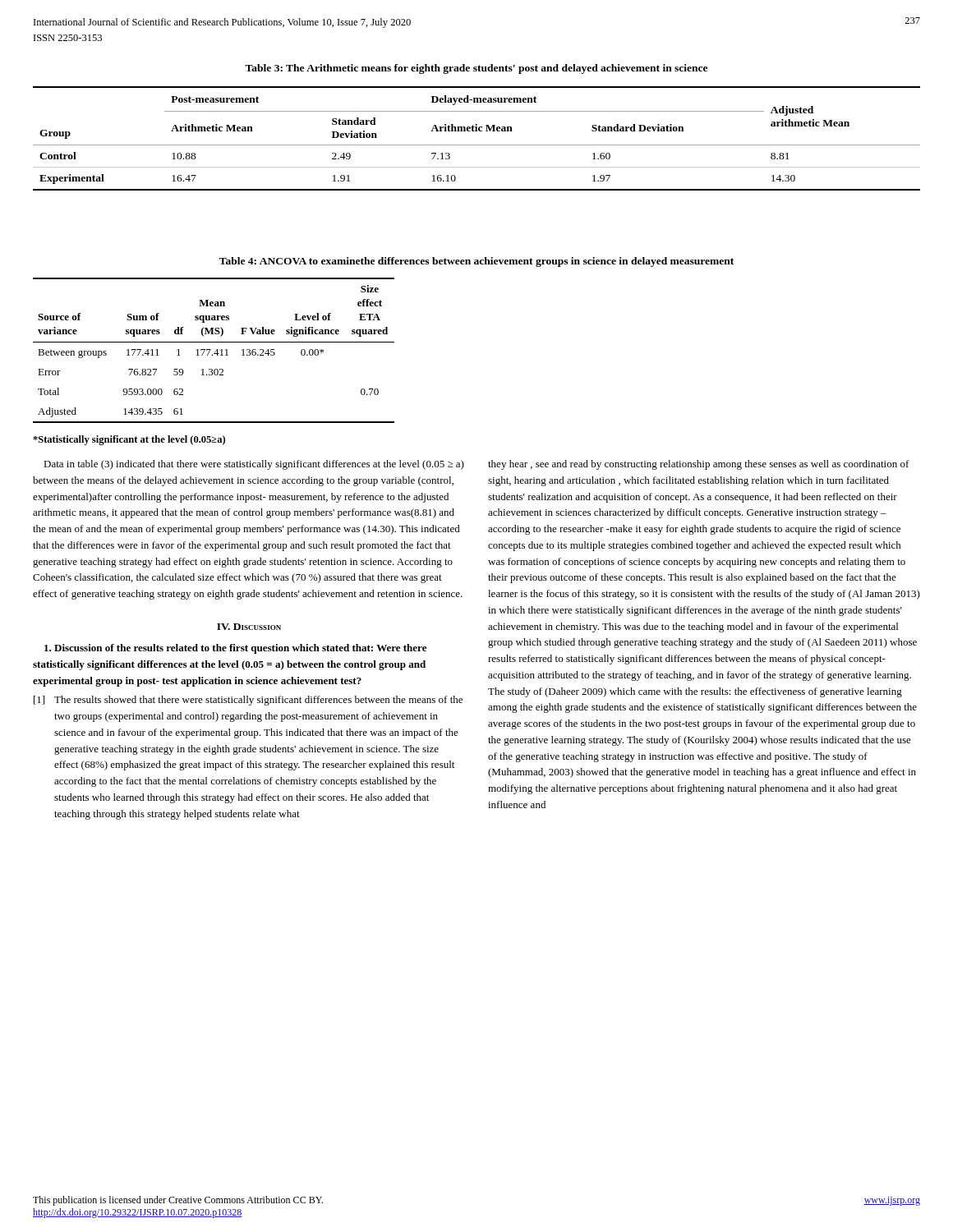The width and height of the screenshot is (953, 1232).
Task: Navigate to the element starting "Data in table (3) indicated that there were"
Action: 248,529
